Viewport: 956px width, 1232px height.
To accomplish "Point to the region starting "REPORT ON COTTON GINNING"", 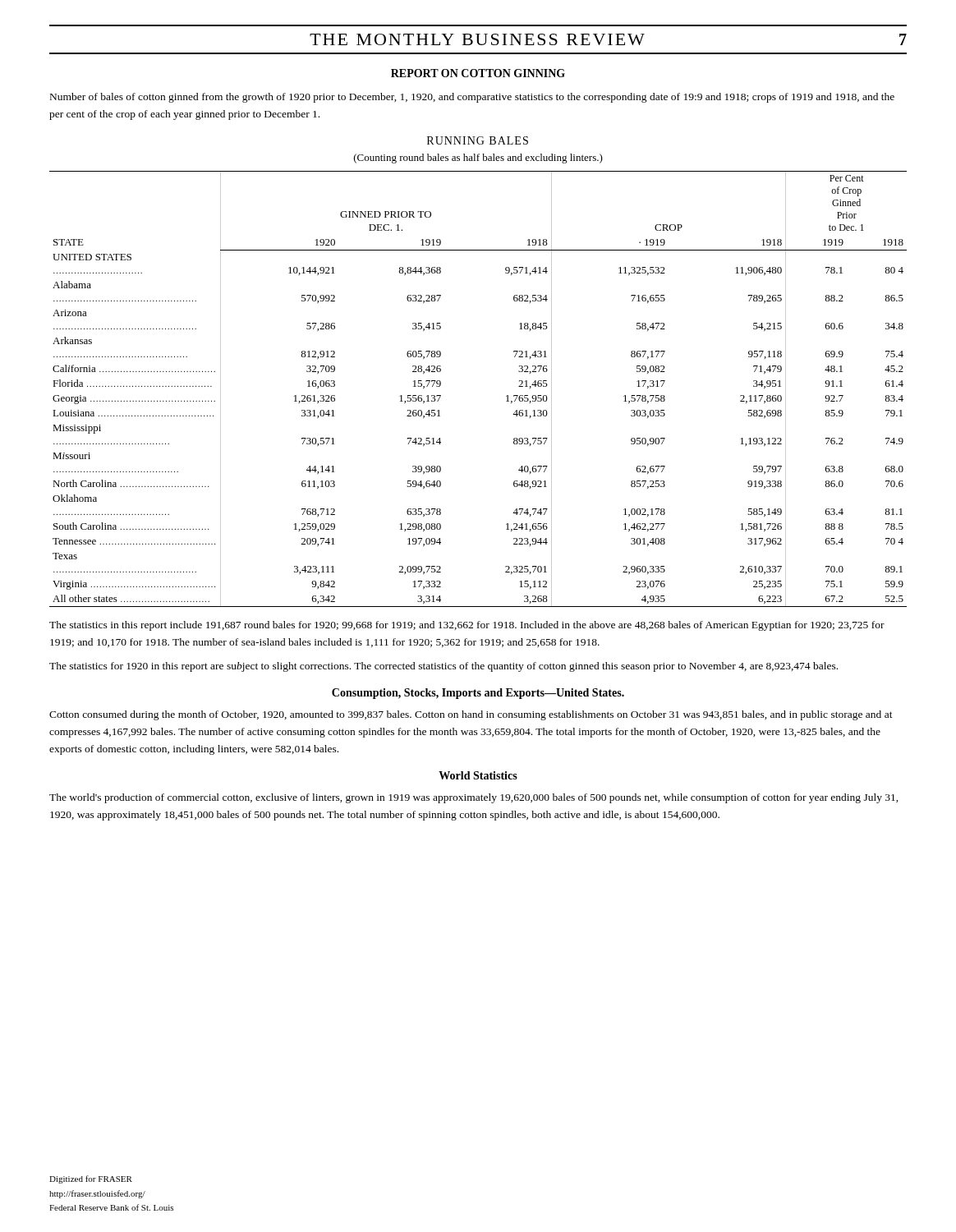I will tap(478, 74).
